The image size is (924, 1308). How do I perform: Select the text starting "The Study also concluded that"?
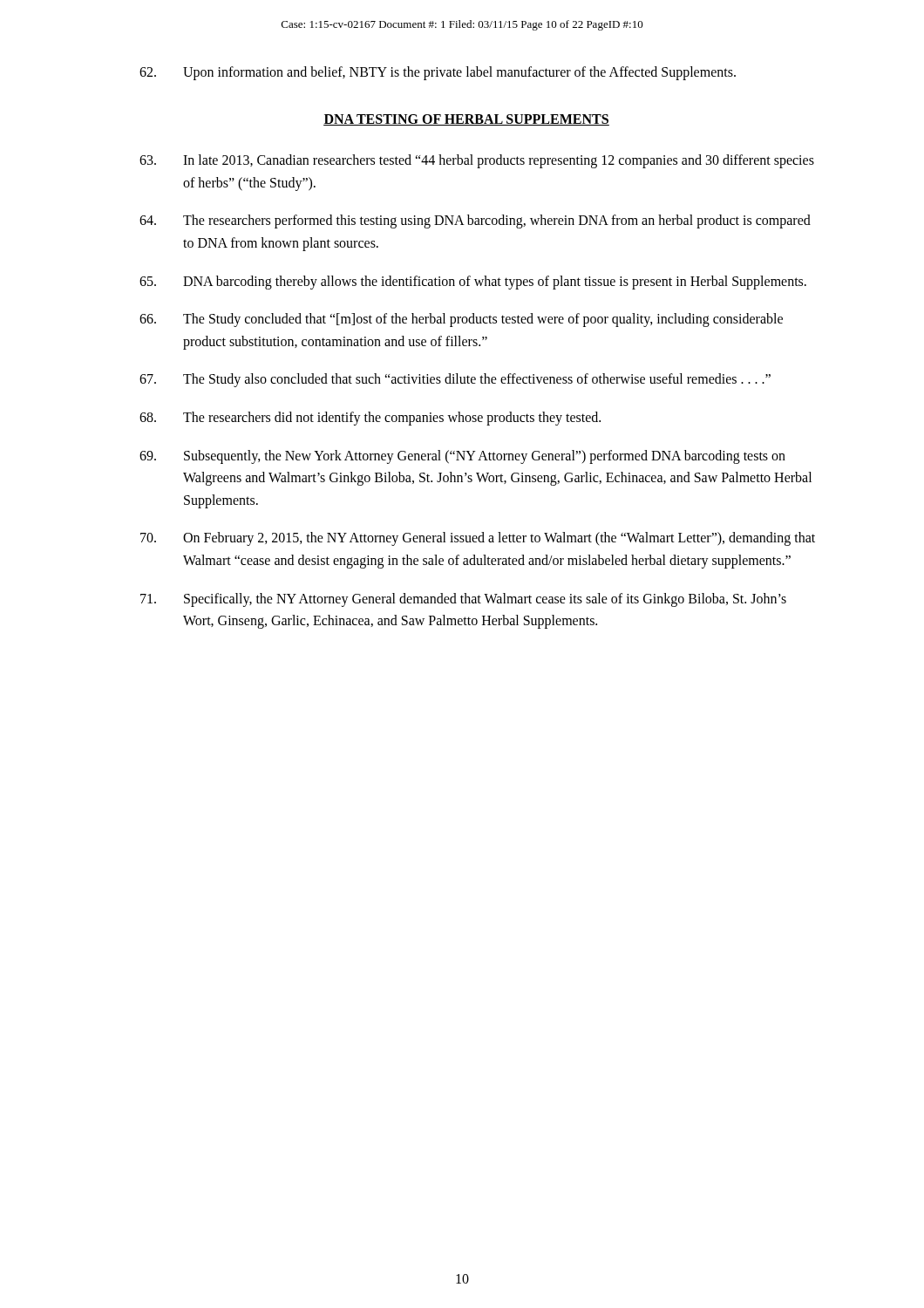[466, 379]
